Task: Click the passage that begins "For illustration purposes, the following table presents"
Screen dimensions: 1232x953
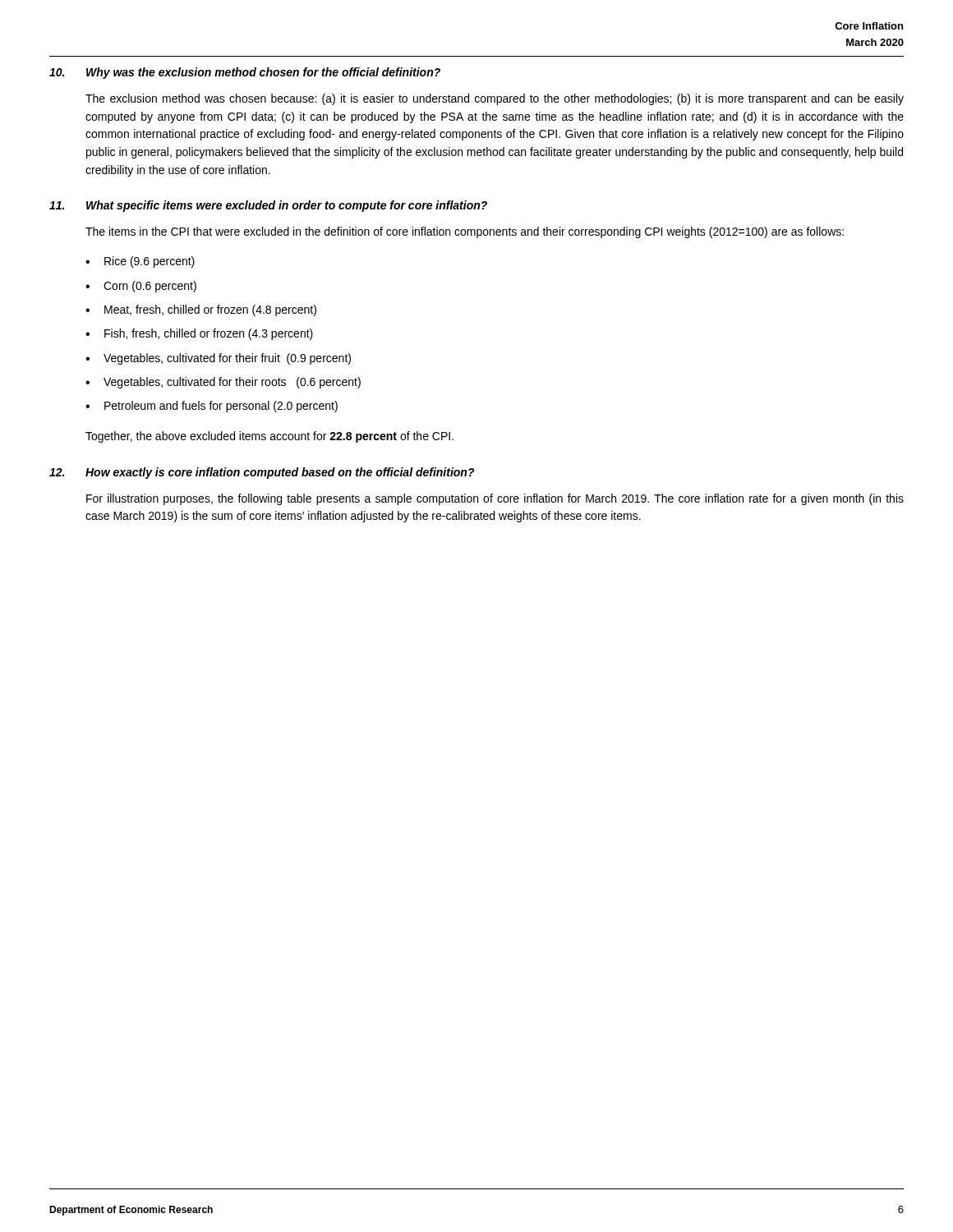Action: [x=495, y=507]
